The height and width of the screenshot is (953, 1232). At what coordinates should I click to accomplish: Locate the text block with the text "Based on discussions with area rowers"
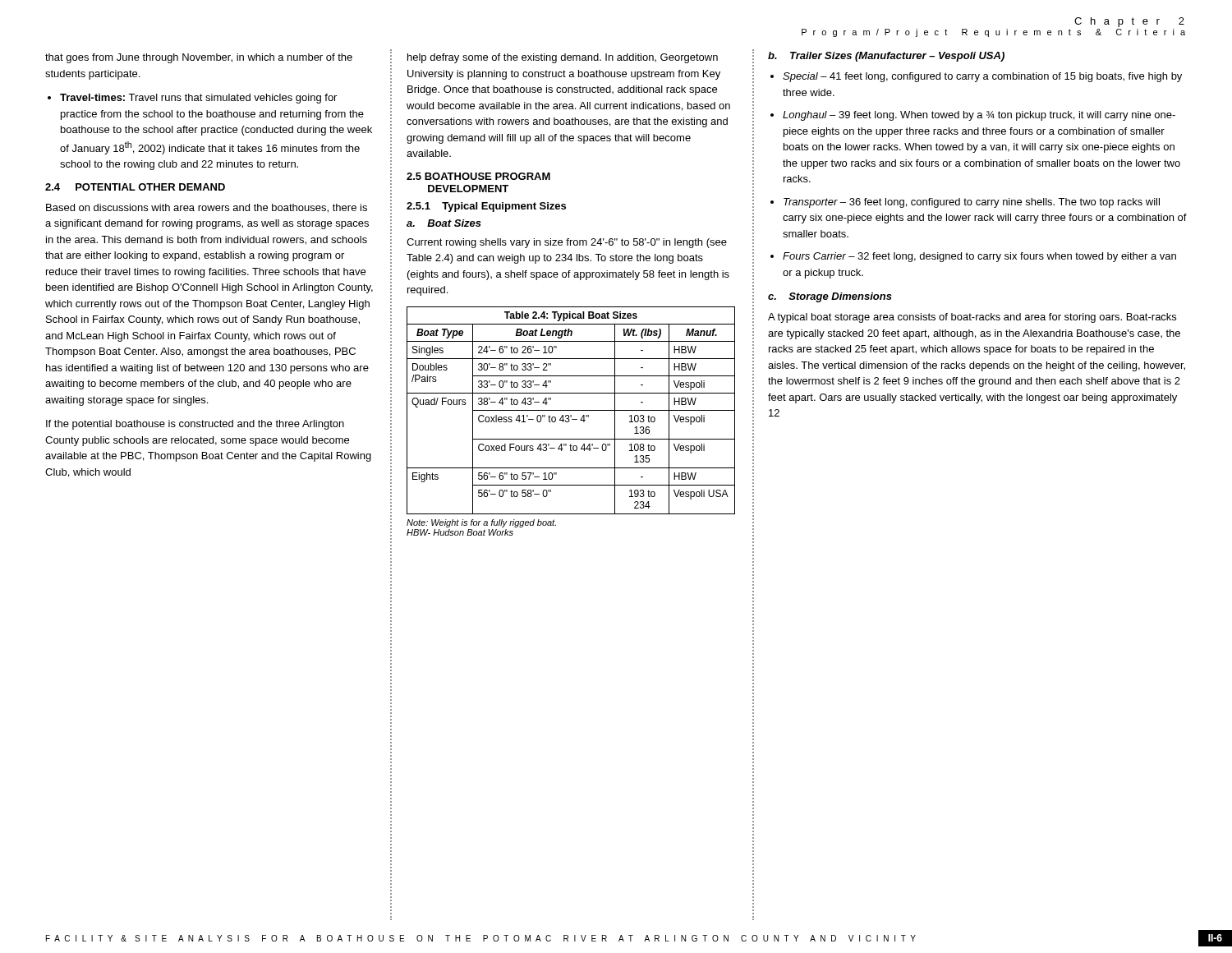209,304
